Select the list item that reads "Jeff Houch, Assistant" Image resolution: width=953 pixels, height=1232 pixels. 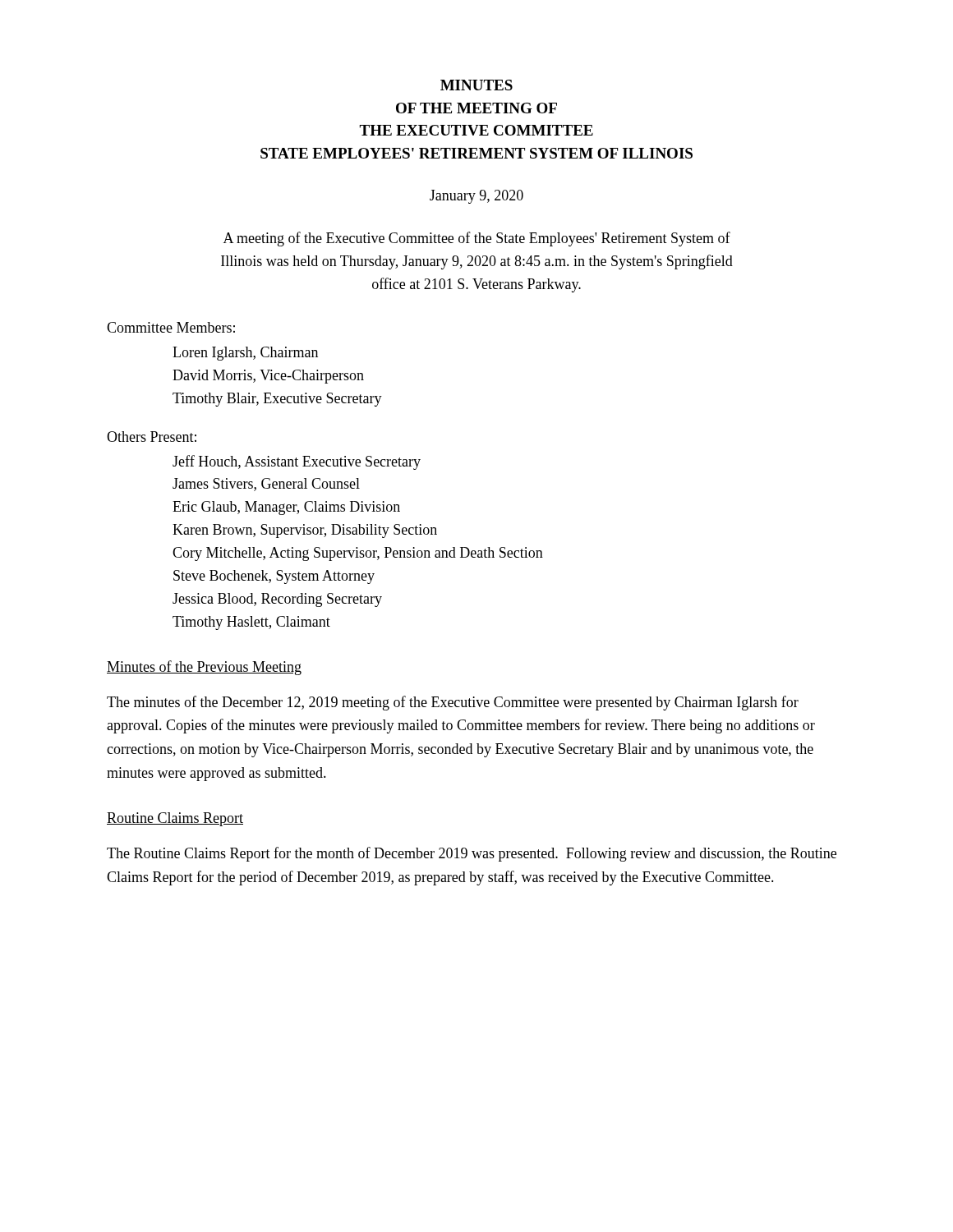297,461
